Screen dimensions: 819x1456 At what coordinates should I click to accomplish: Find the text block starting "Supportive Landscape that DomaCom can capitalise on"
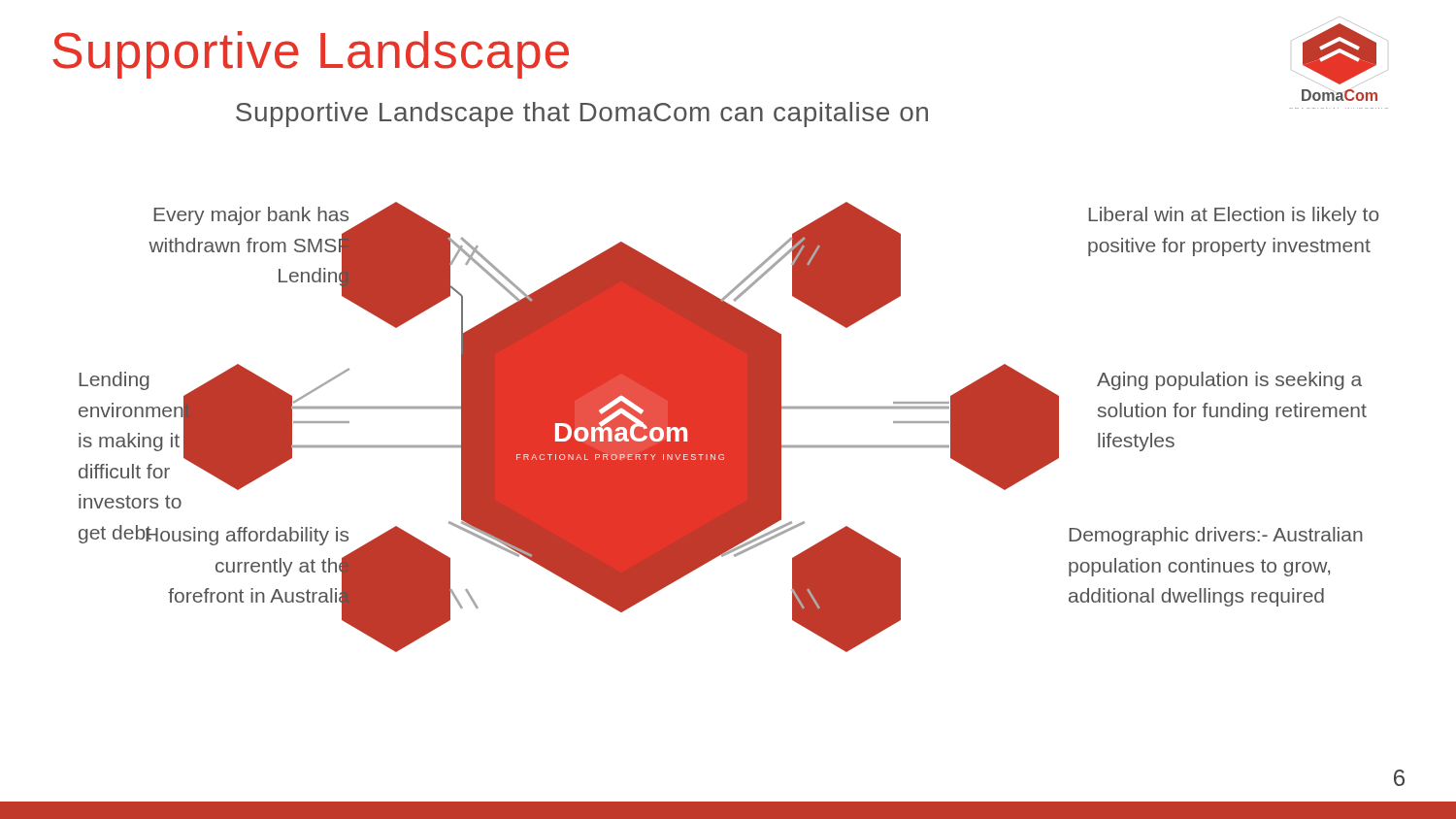[582, 112]
